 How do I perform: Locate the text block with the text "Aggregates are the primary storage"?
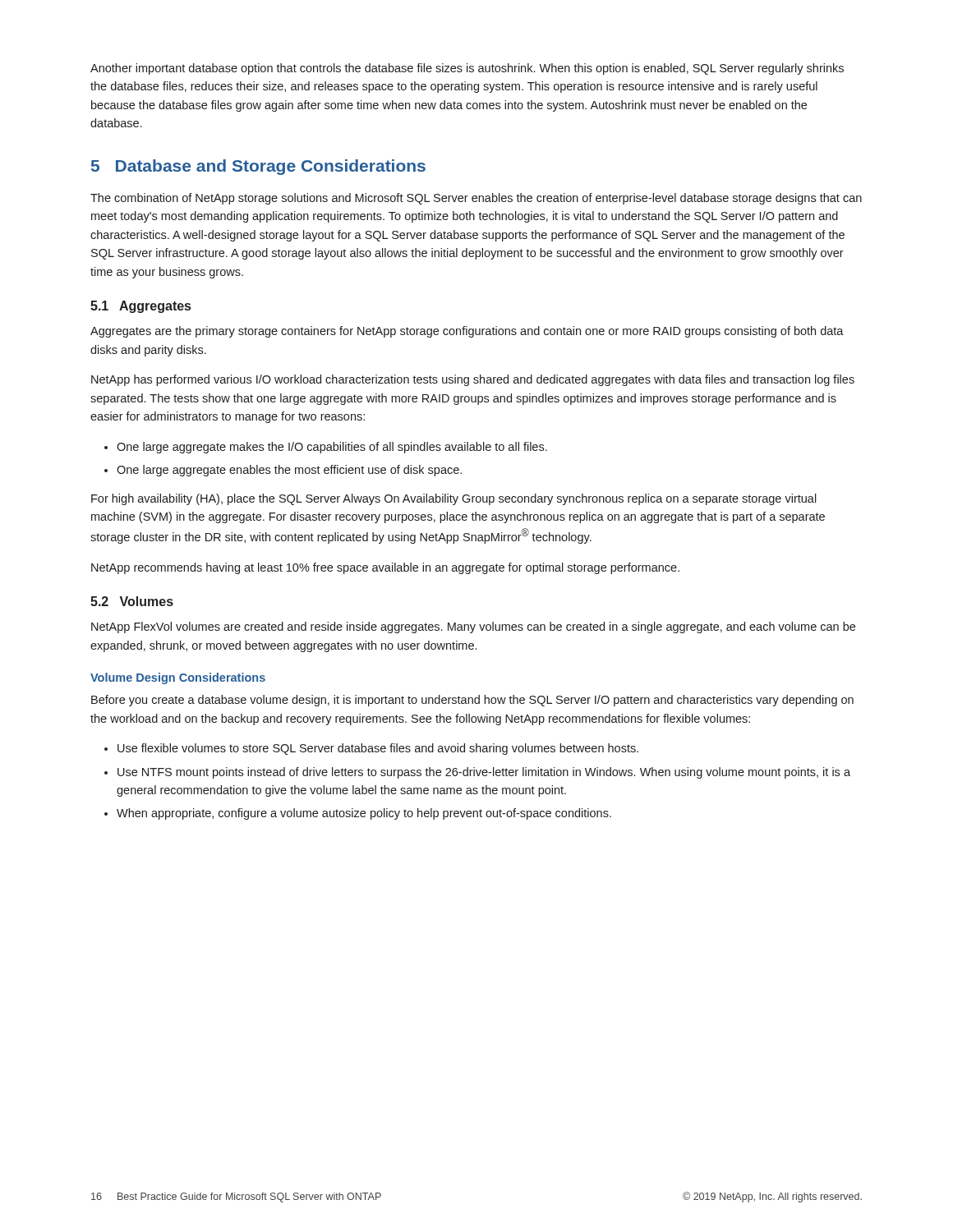[467, 340]
